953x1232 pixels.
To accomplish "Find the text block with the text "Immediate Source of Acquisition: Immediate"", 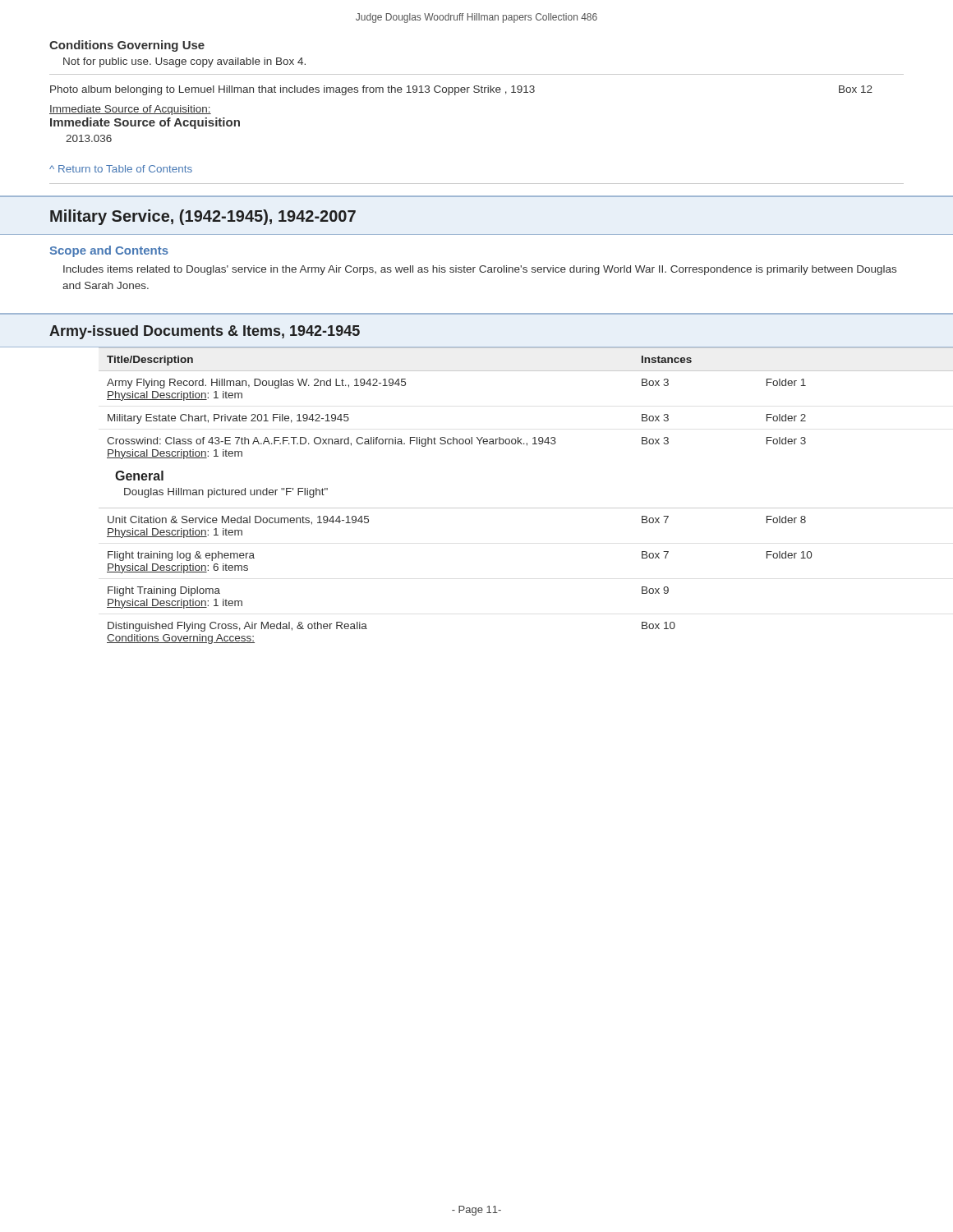I will 145,116.
